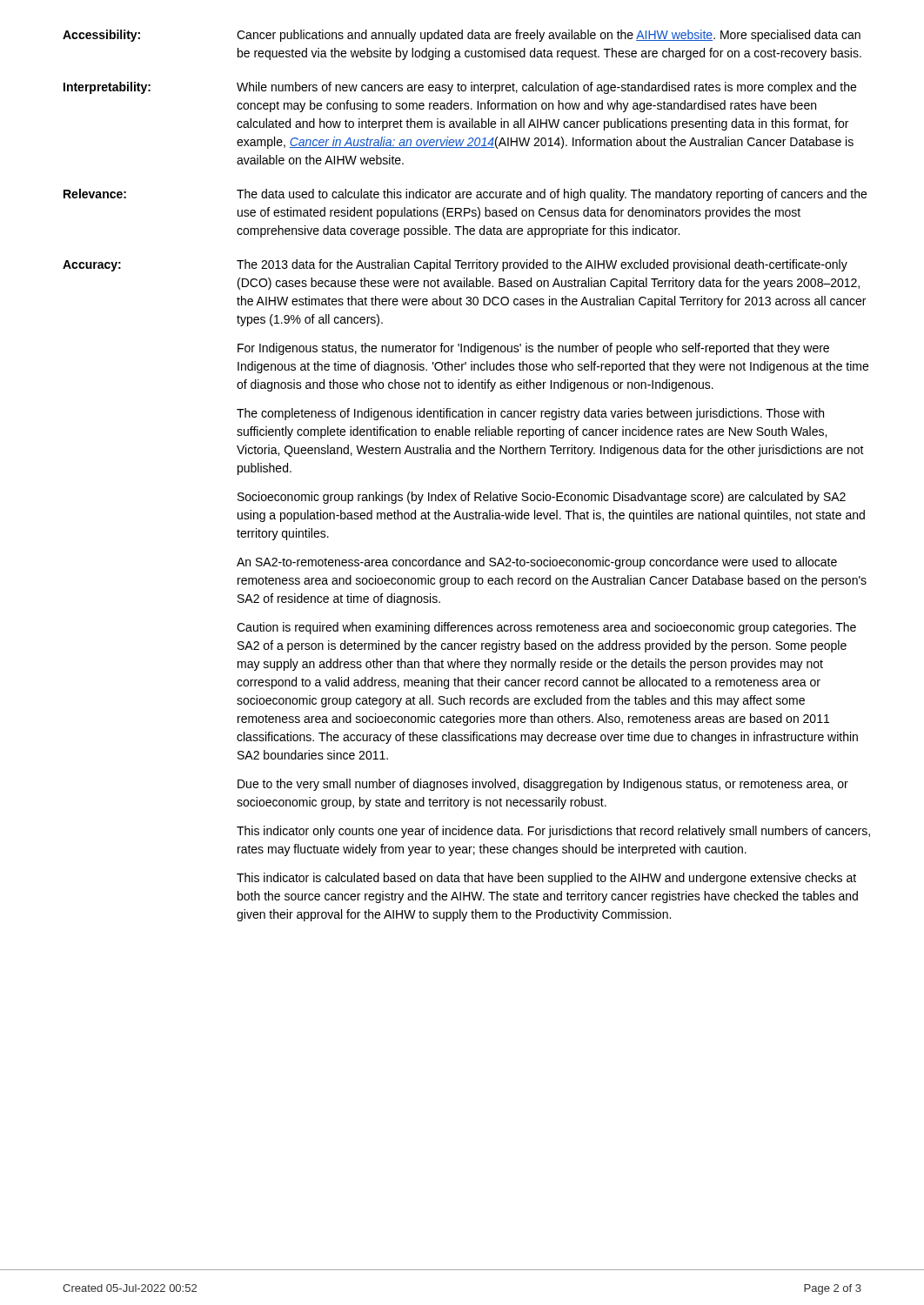Locate the block of text that opens with "Accessibility: Cancer publications and annually updated"
Screen dimensions: 1305x924
(467, 44)
